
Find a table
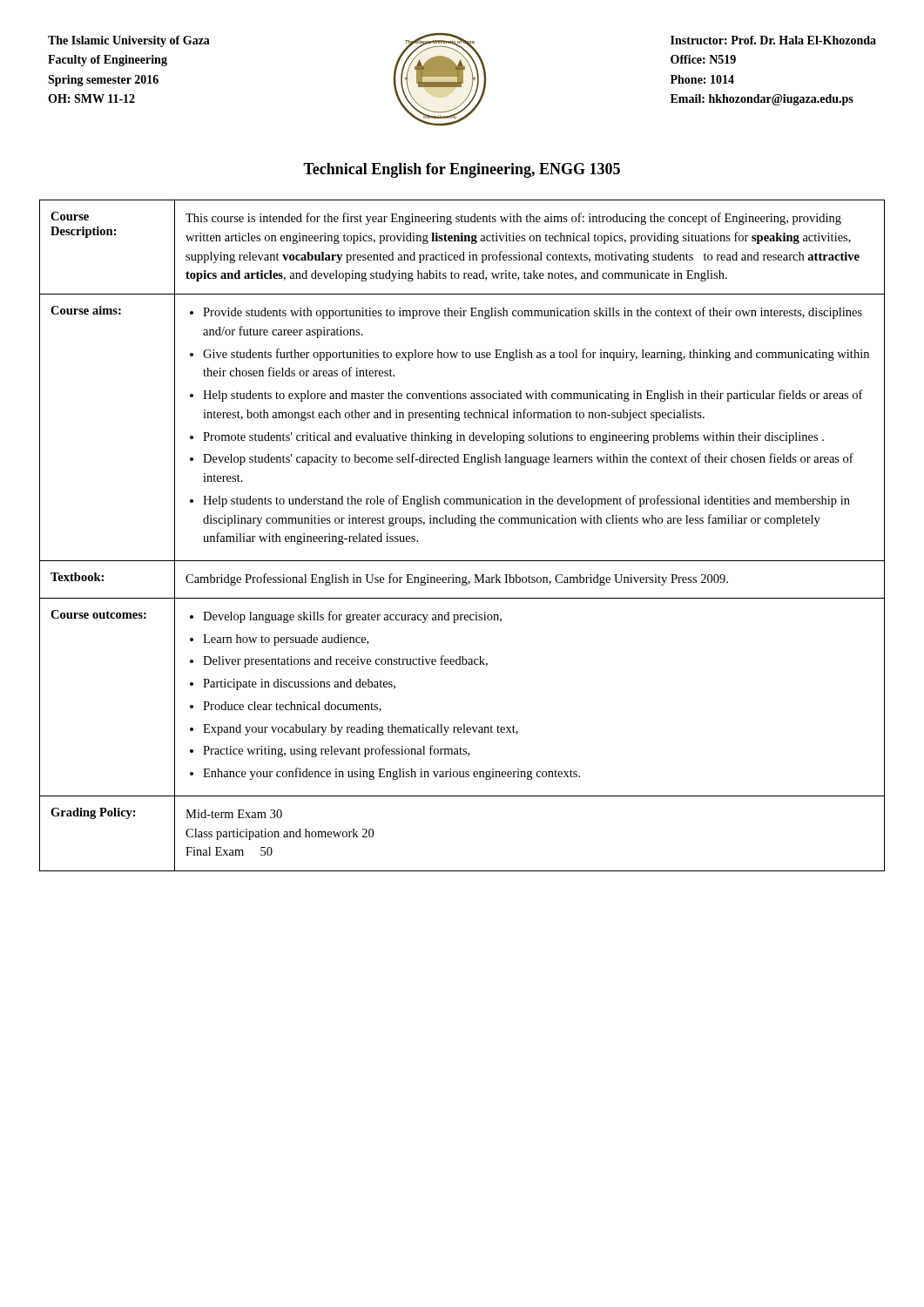tap(462, 535)
